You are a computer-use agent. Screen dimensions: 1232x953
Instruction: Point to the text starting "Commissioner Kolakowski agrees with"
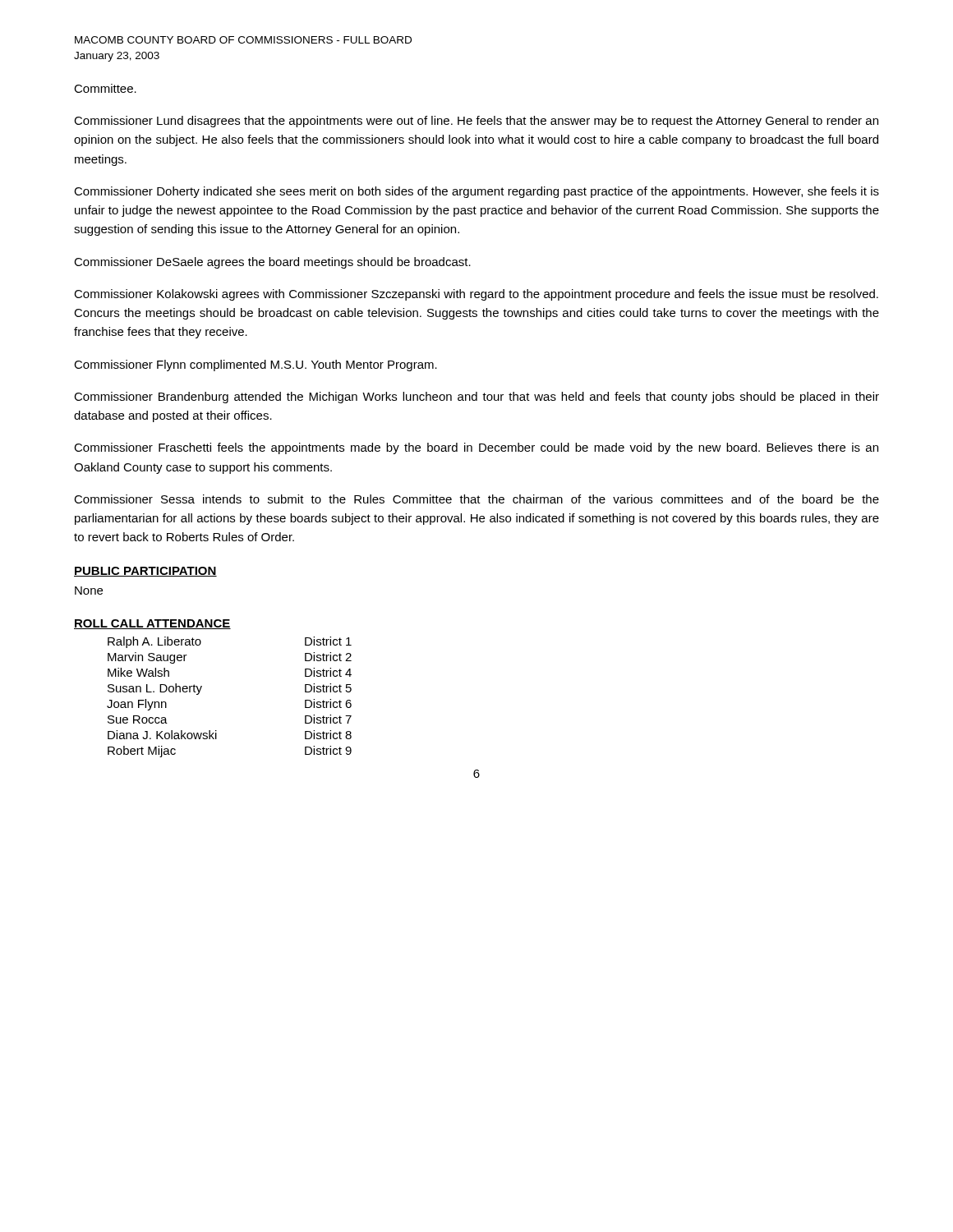[x=476, y=313]
